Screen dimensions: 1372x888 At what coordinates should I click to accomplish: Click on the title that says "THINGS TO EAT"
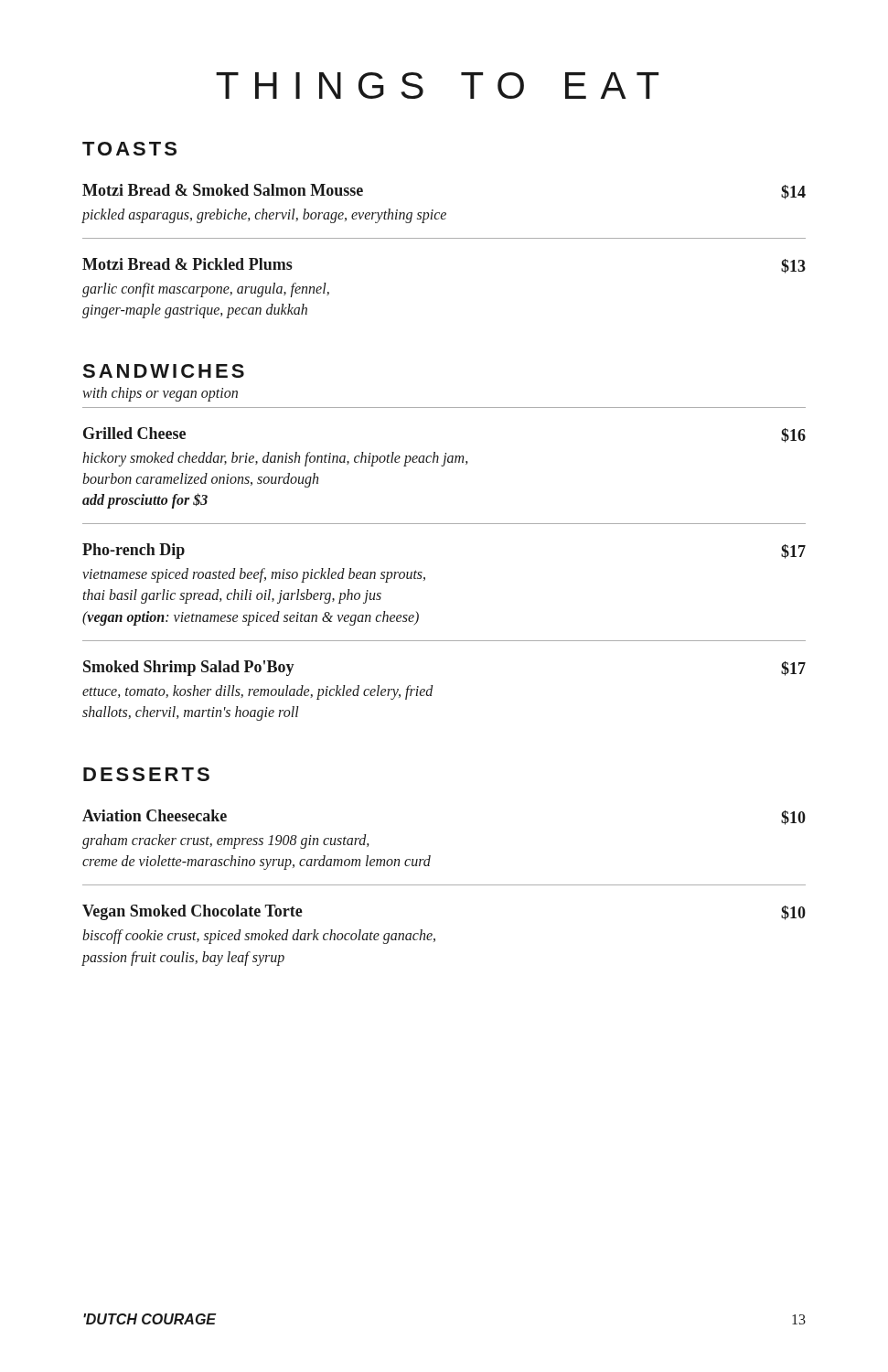330,86
